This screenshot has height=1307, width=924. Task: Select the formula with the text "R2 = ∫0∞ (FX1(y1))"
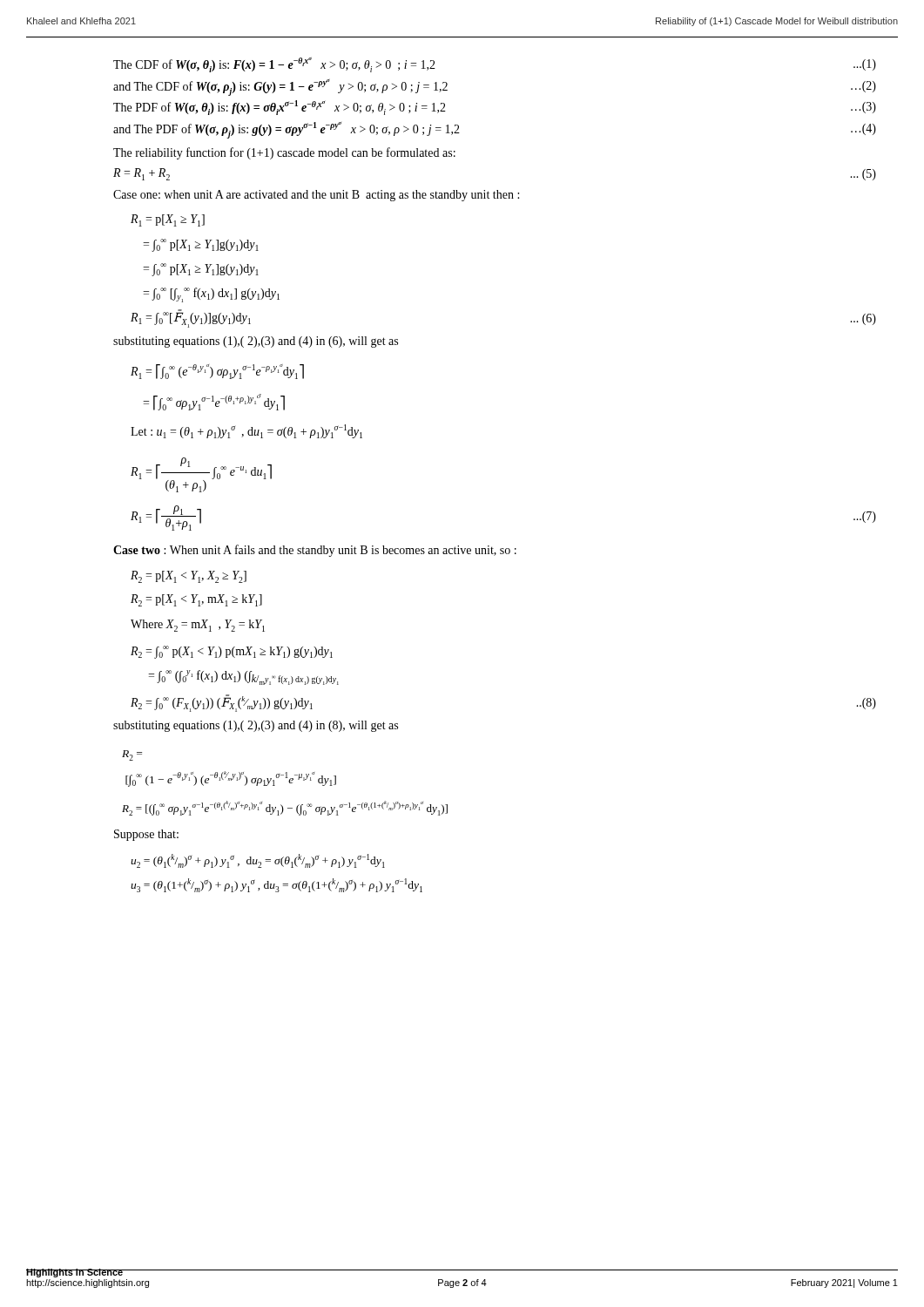pos(218,703)
